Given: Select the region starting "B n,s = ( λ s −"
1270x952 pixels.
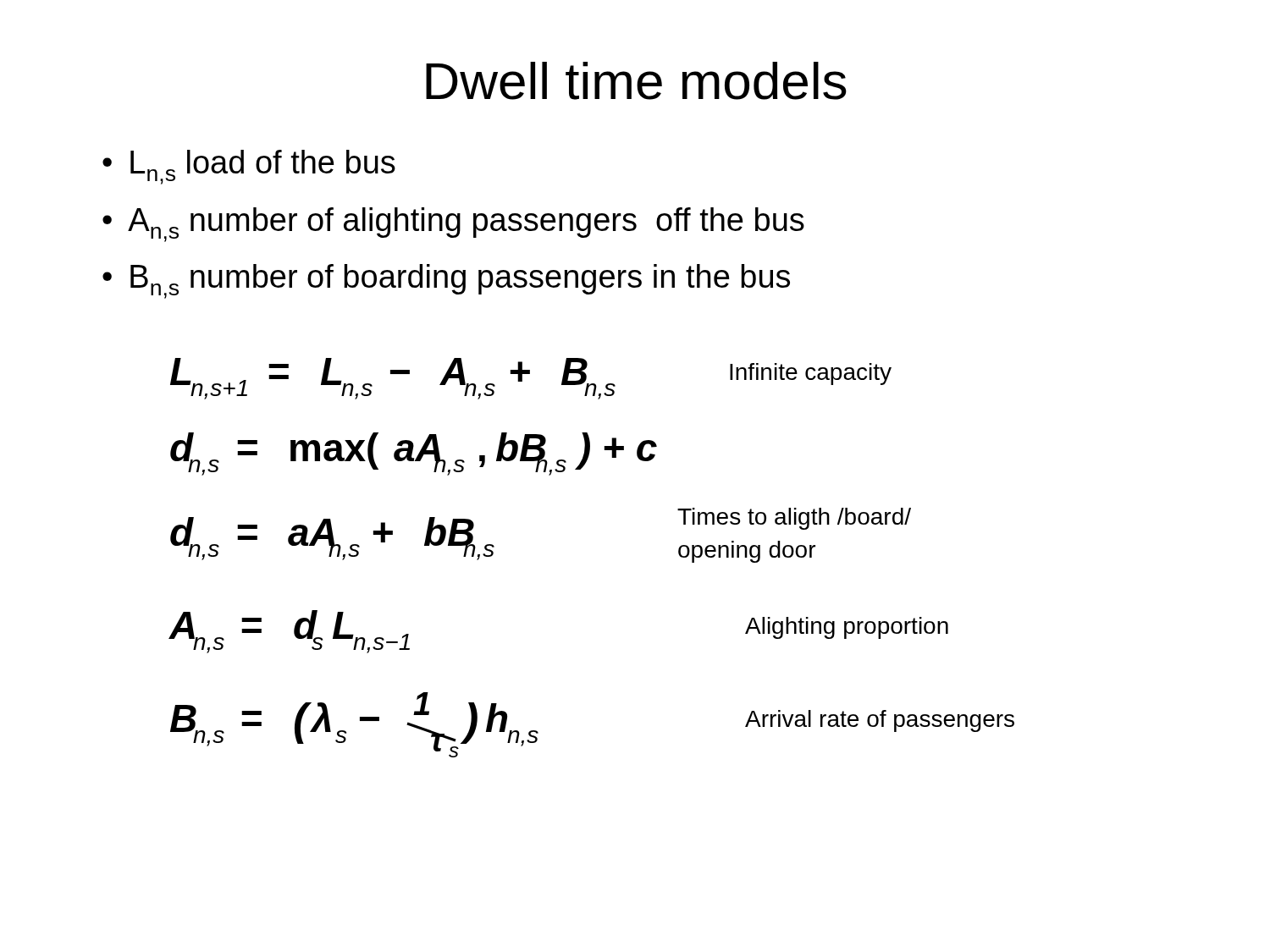Looking at the screenshot, I should pos(315,725).
